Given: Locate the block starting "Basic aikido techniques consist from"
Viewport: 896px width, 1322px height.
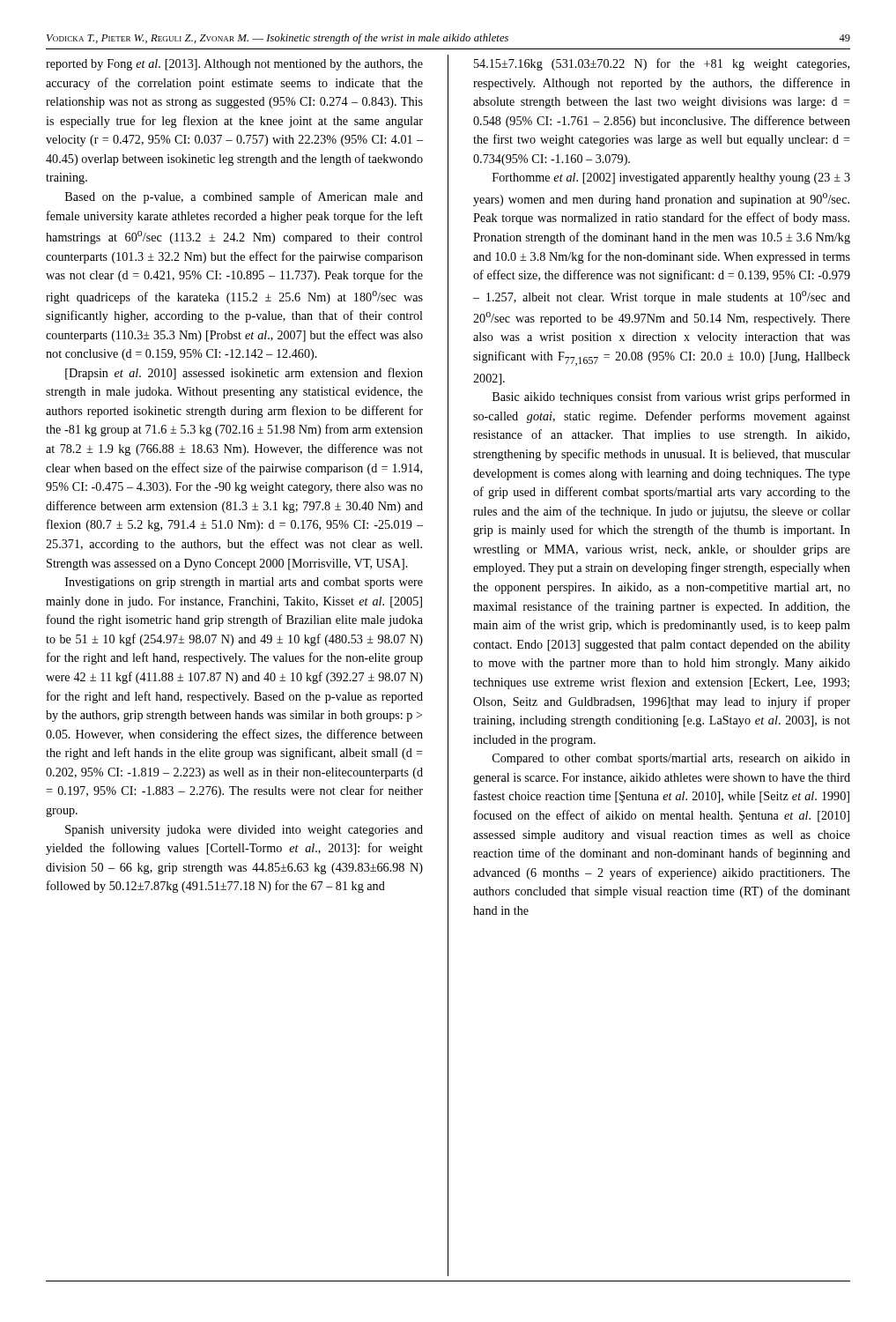Looking at the screenshot, I should pos(662,569).
